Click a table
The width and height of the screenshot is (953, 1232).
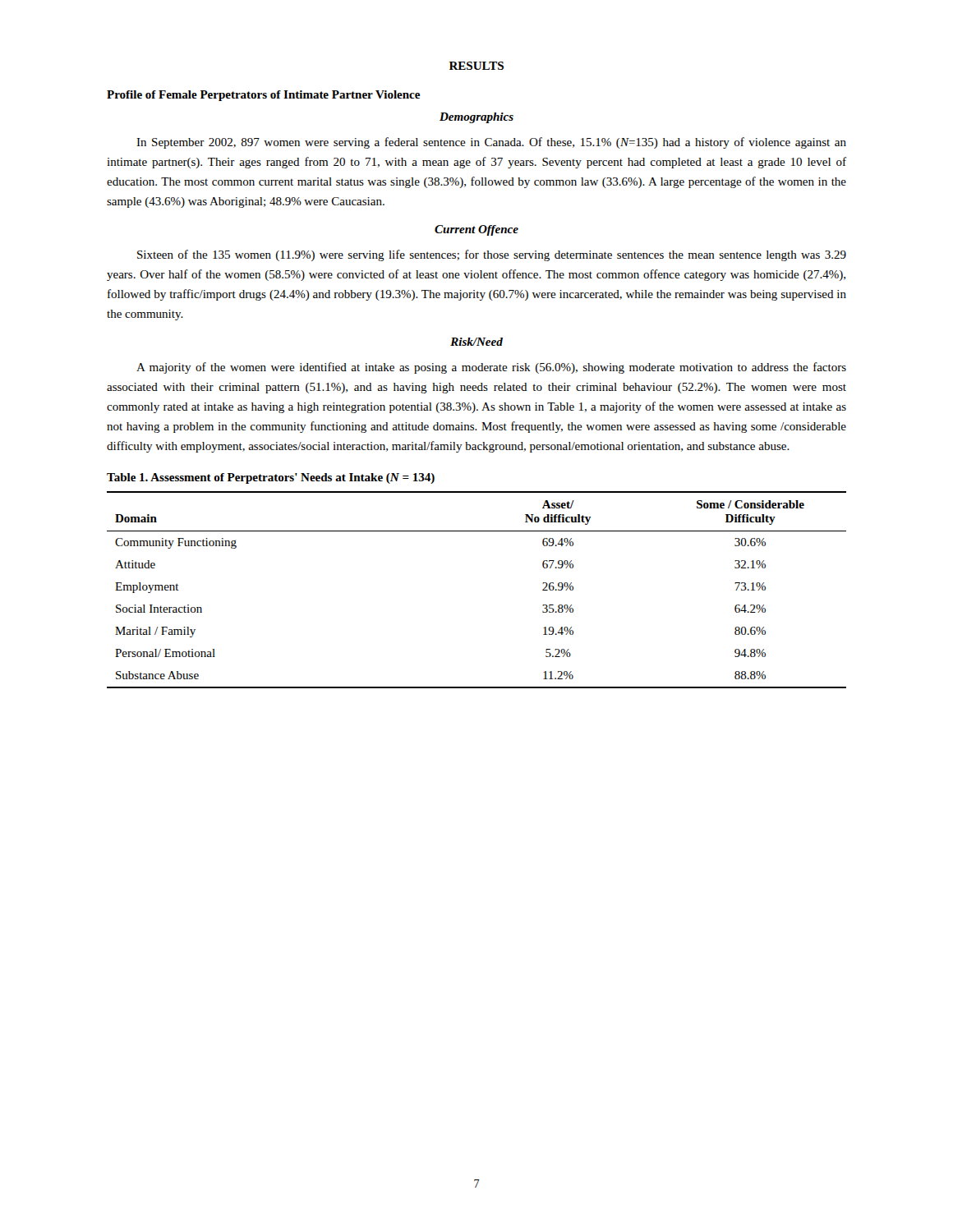[x=476, y=590]
